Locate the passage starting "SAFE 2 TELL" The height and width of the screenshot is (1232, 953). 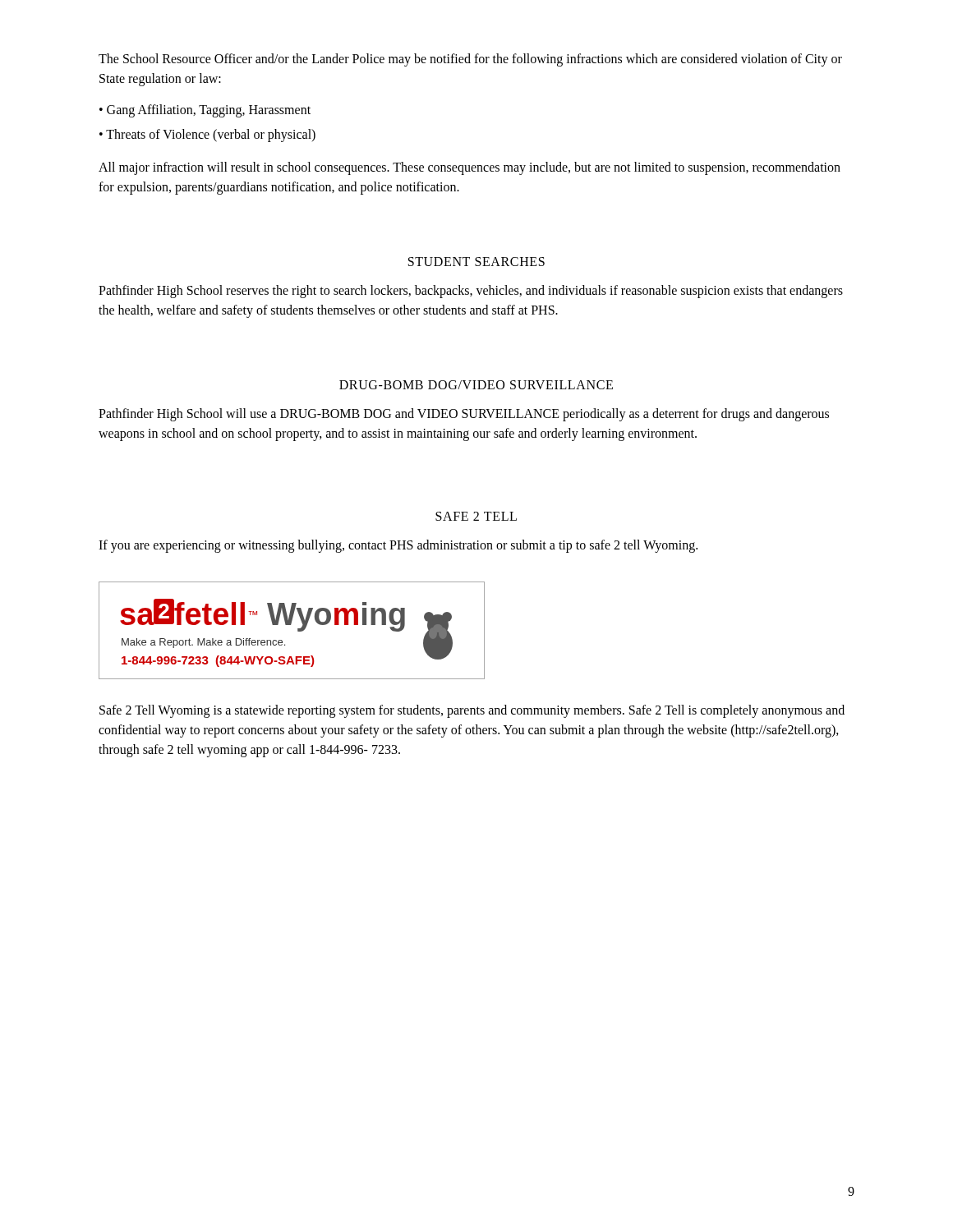tap(476, 516)
